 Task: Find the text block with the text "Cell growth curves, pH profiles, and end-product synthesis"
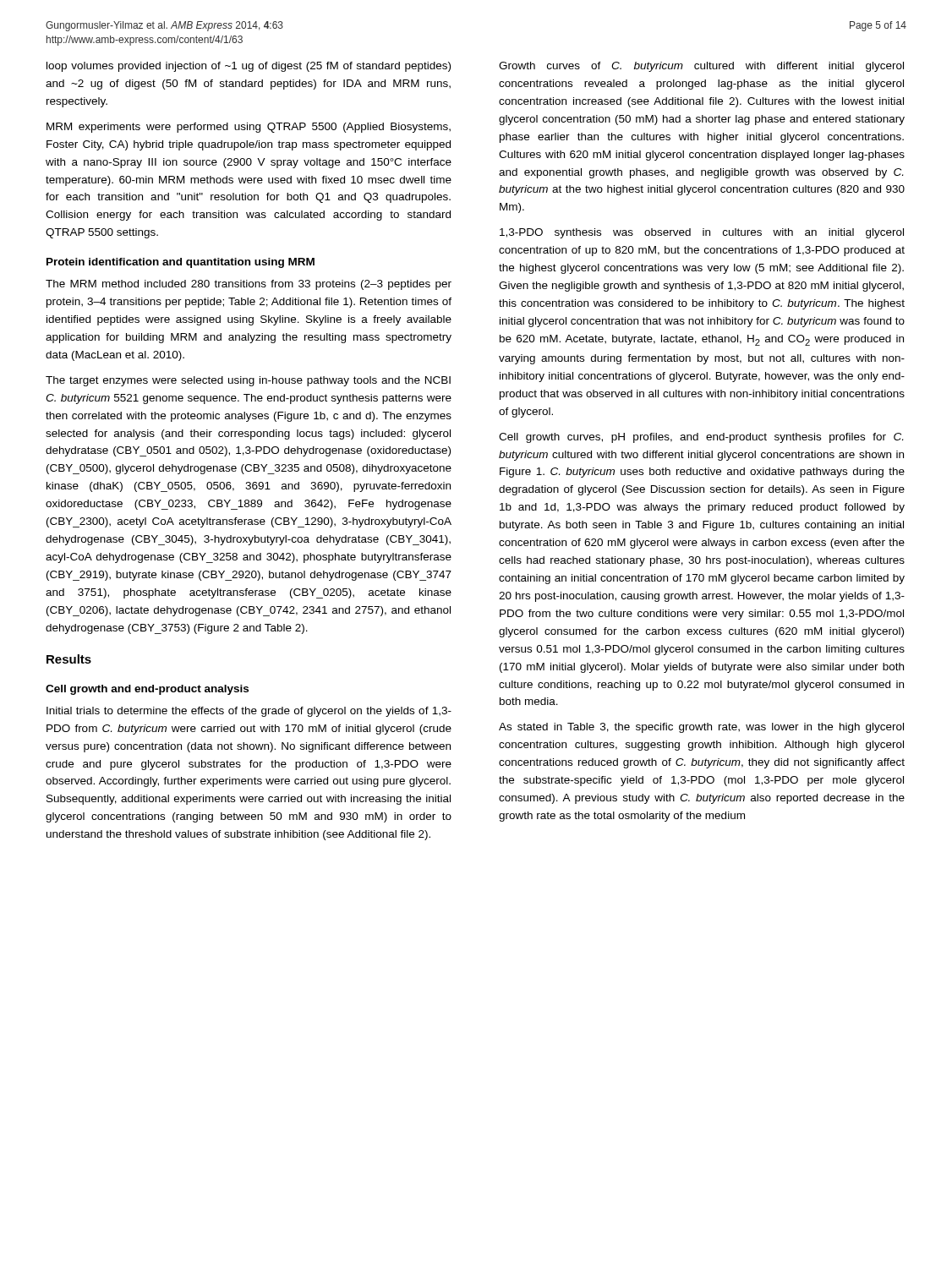(702, 570)
